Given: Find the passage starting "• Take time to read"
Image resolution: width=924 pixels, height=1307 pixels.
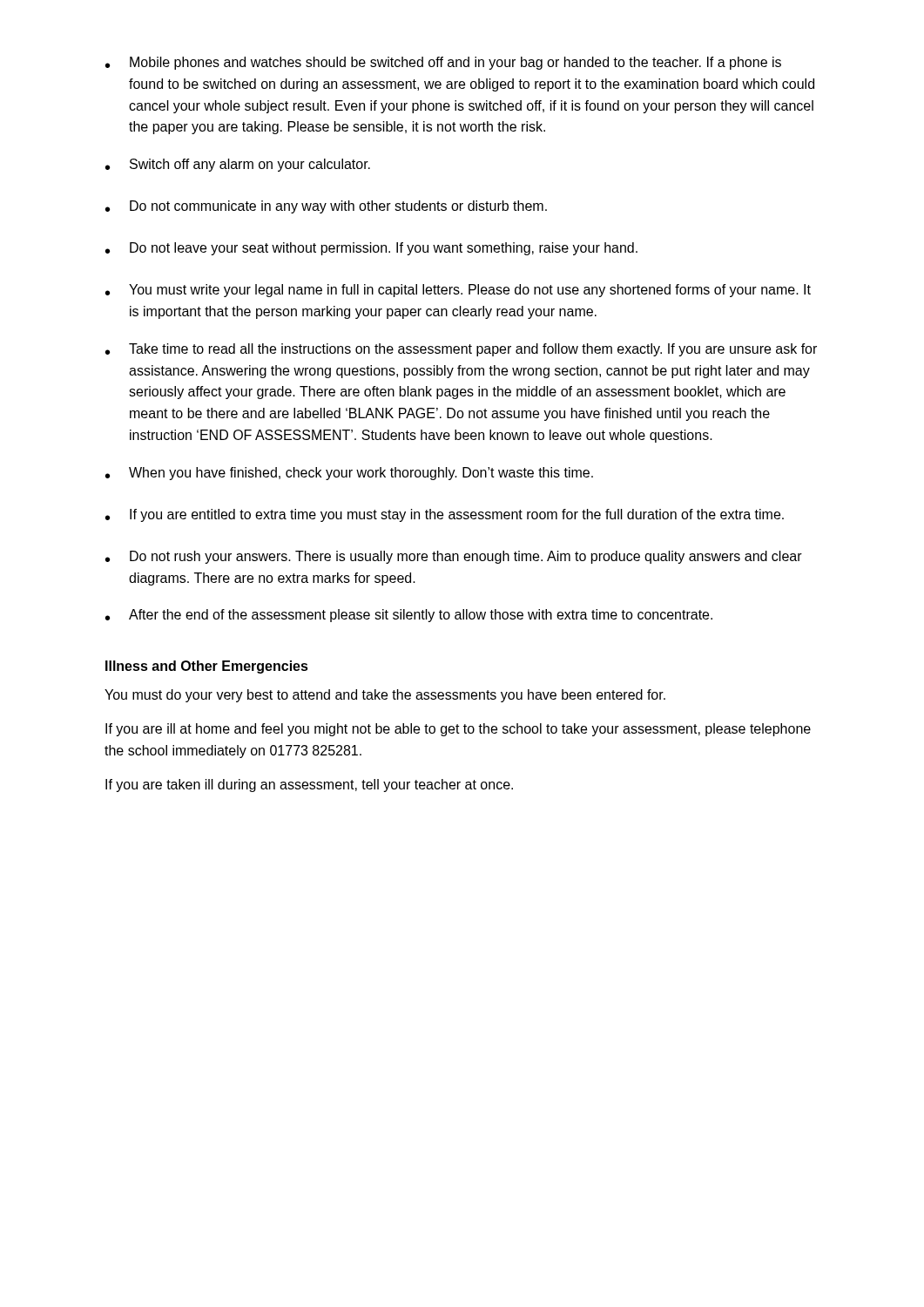Looking at the screenshot, I should pos(462,393).
